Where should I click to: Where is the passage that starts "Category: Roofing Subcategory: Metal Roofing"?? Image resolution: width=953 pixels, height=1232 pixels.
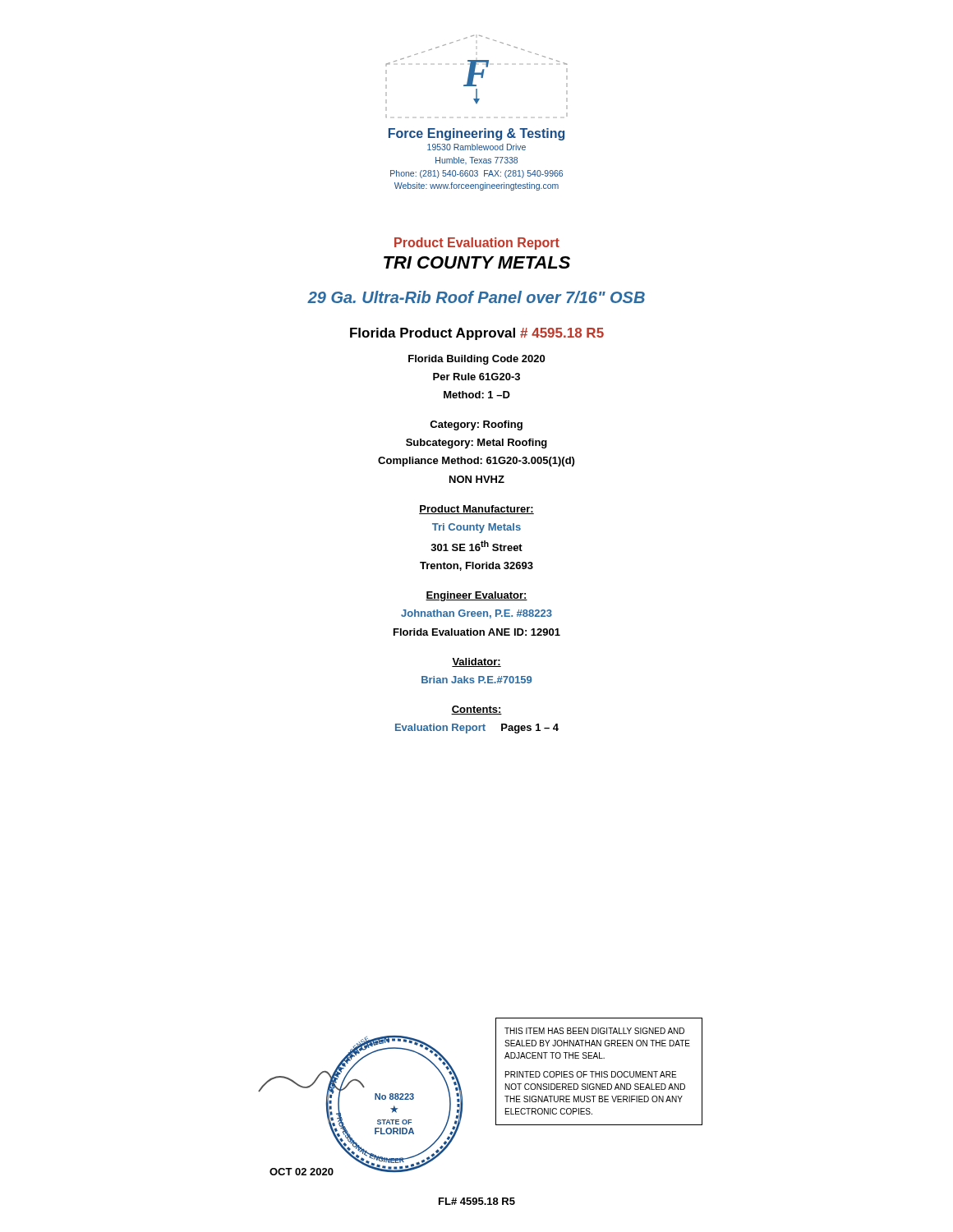tap(476, 452)
